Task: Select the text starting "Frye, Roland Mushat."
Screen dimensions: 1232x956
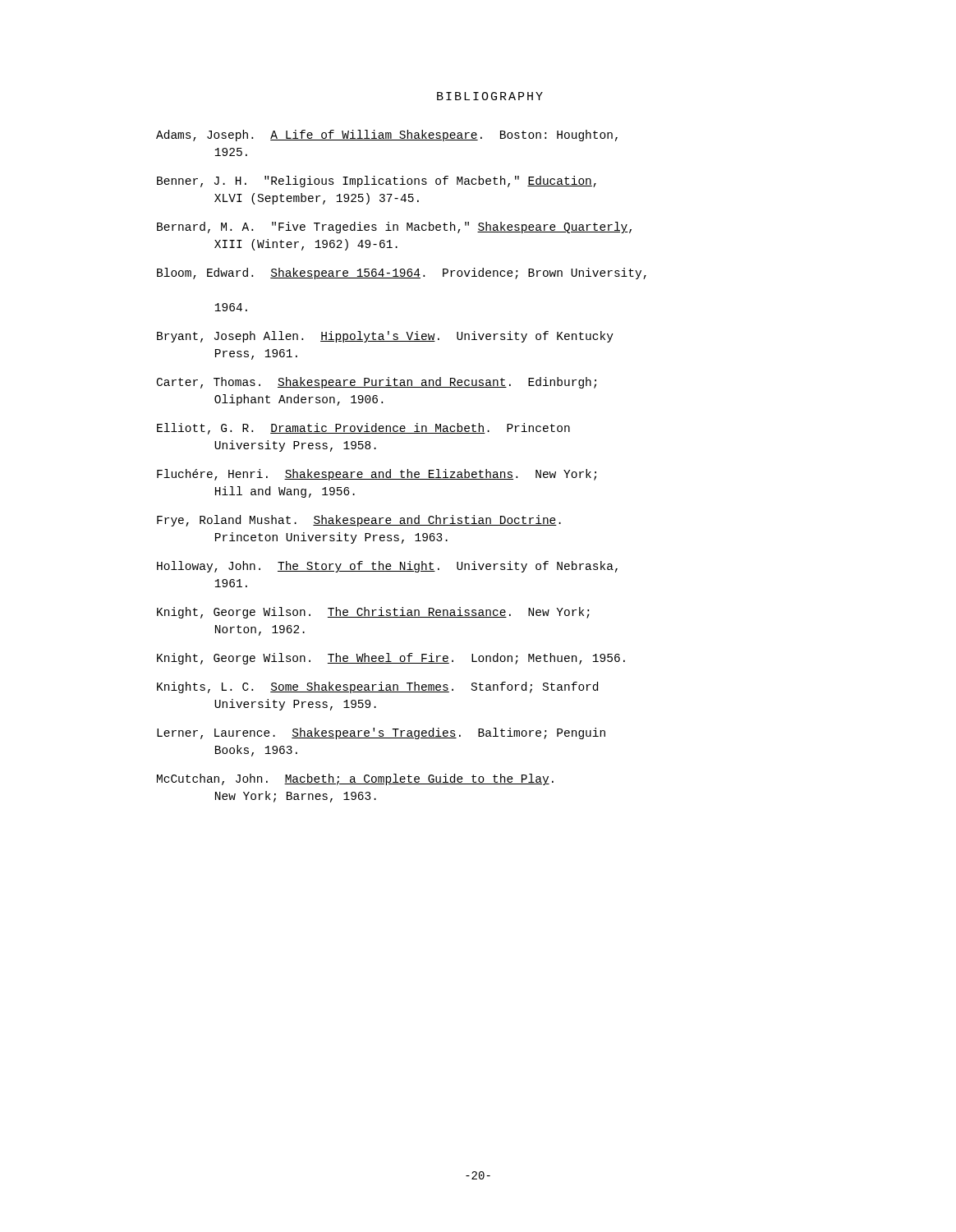Action: click(x=360, y=530)
